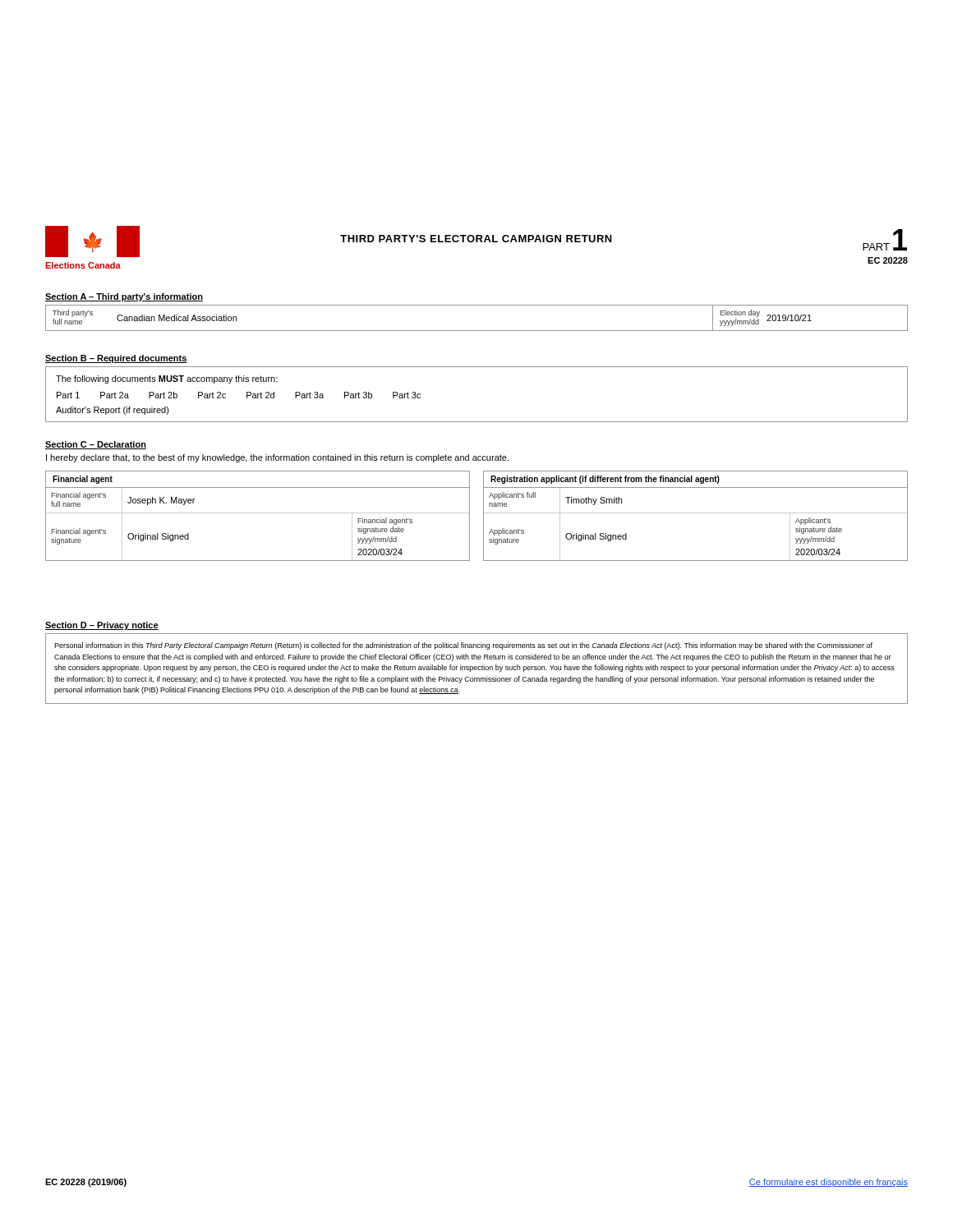Image resolution: width=953 pixels, height=1232 pixels.
Task: Find the passage starting "THIRD PARTY'S ELECTORAL CAMPAIGN RETURN"
Action: point(476,239)
